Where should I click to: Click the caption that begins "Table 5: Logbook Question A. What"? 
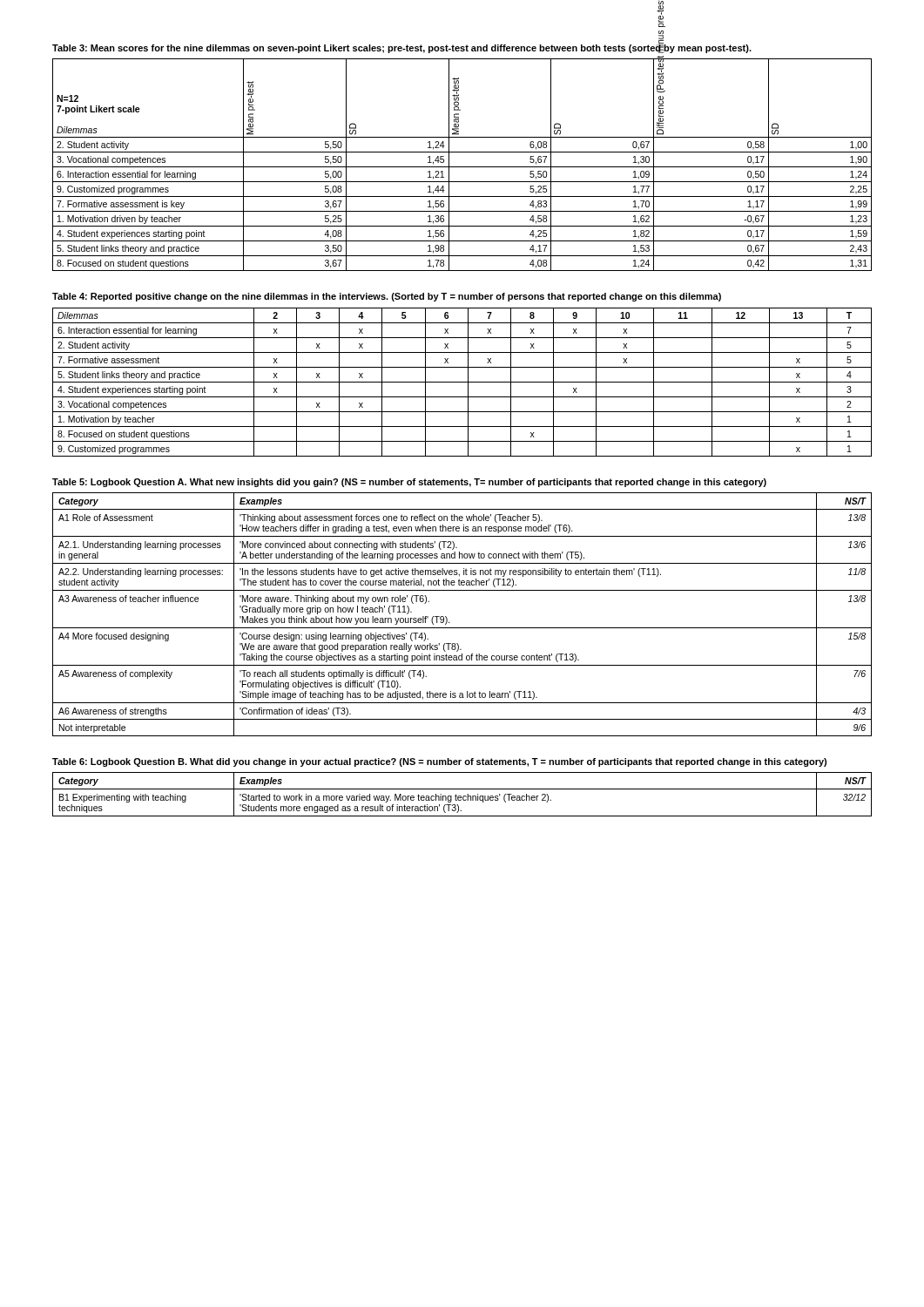coord(409,481)
